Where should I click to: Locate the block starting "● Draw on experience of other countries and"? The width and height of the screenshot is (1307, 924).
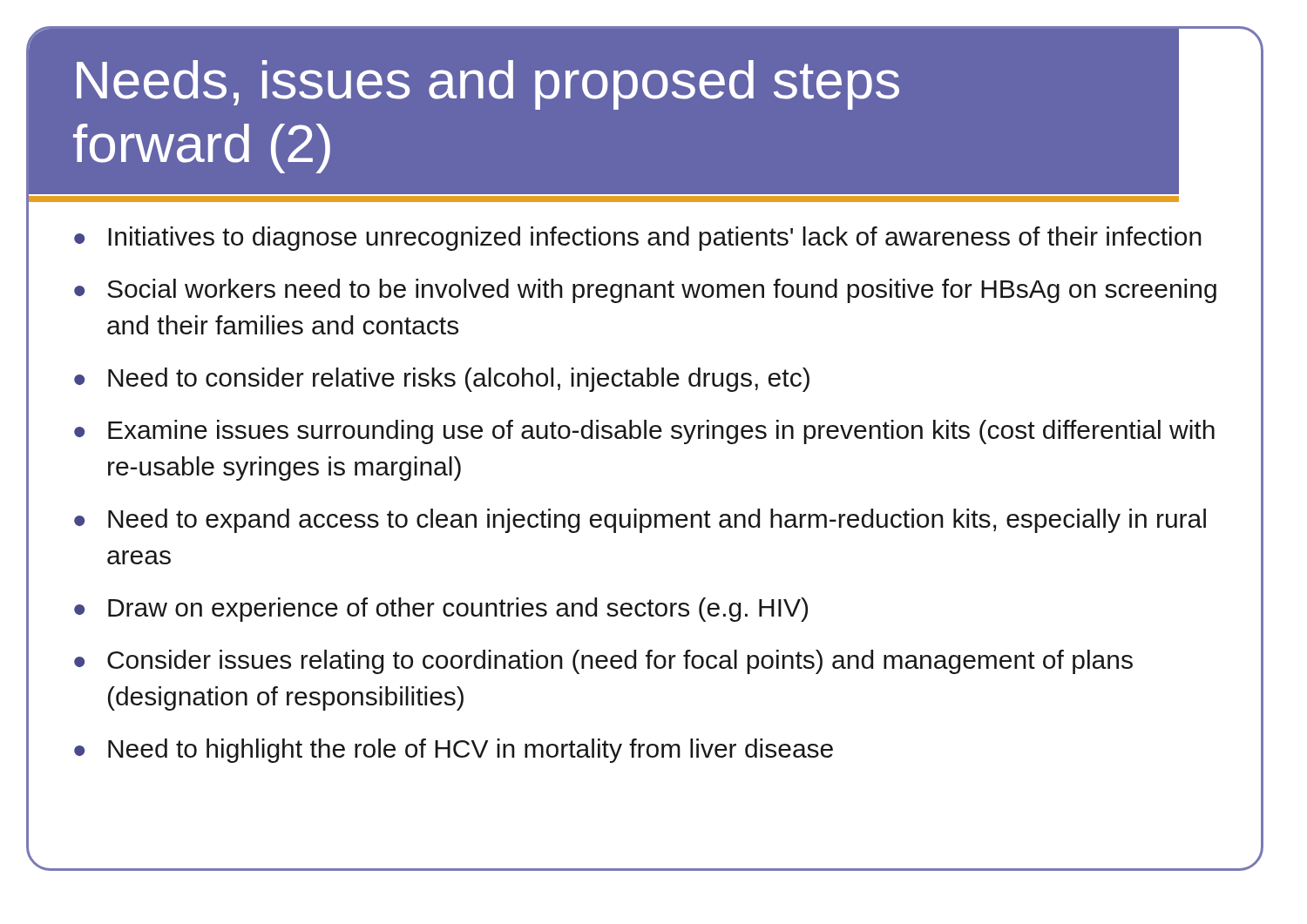(x=441, y=608)
